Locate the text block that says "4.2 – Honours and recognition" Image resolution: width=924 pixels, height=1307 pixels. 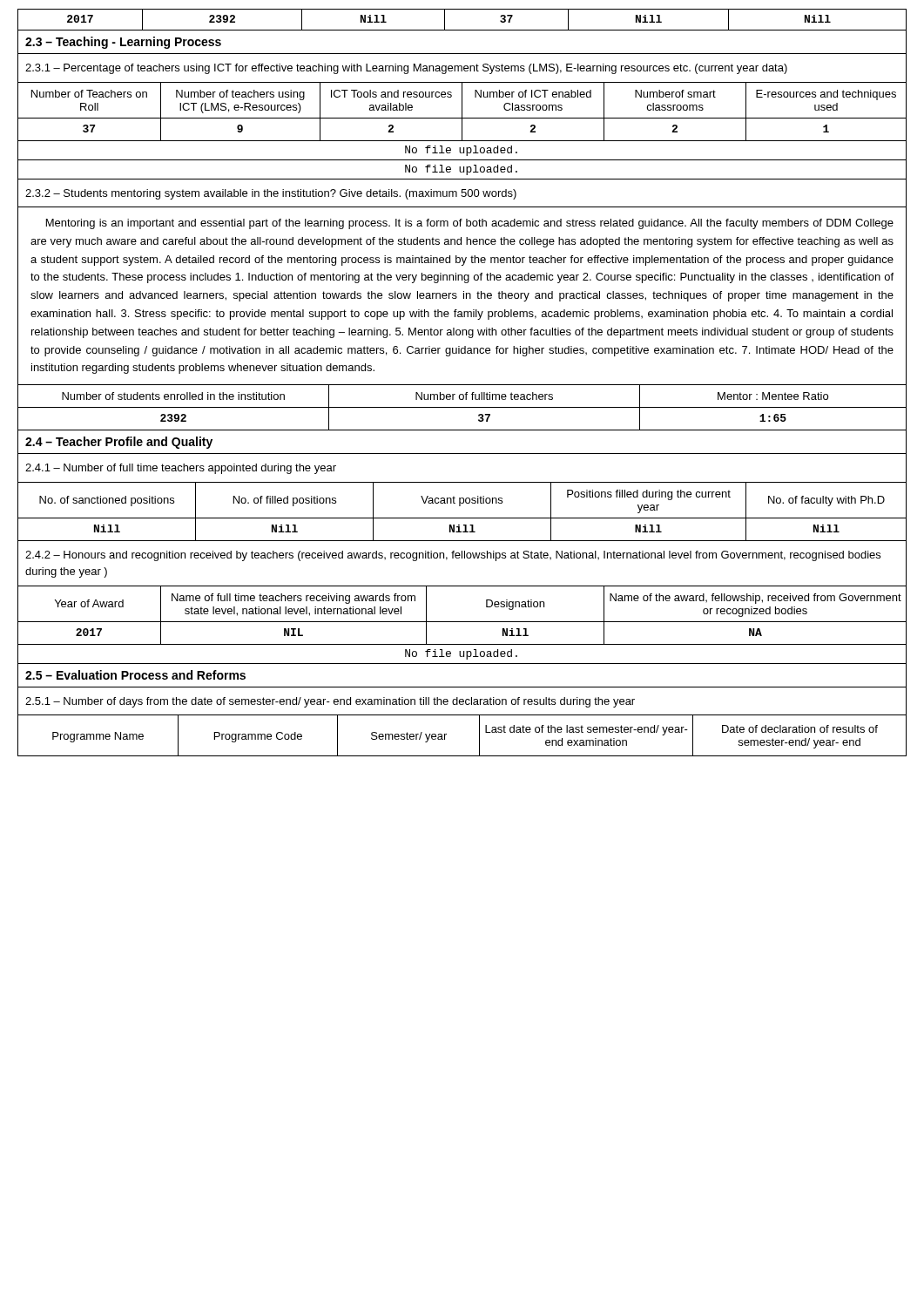point(453,563)
